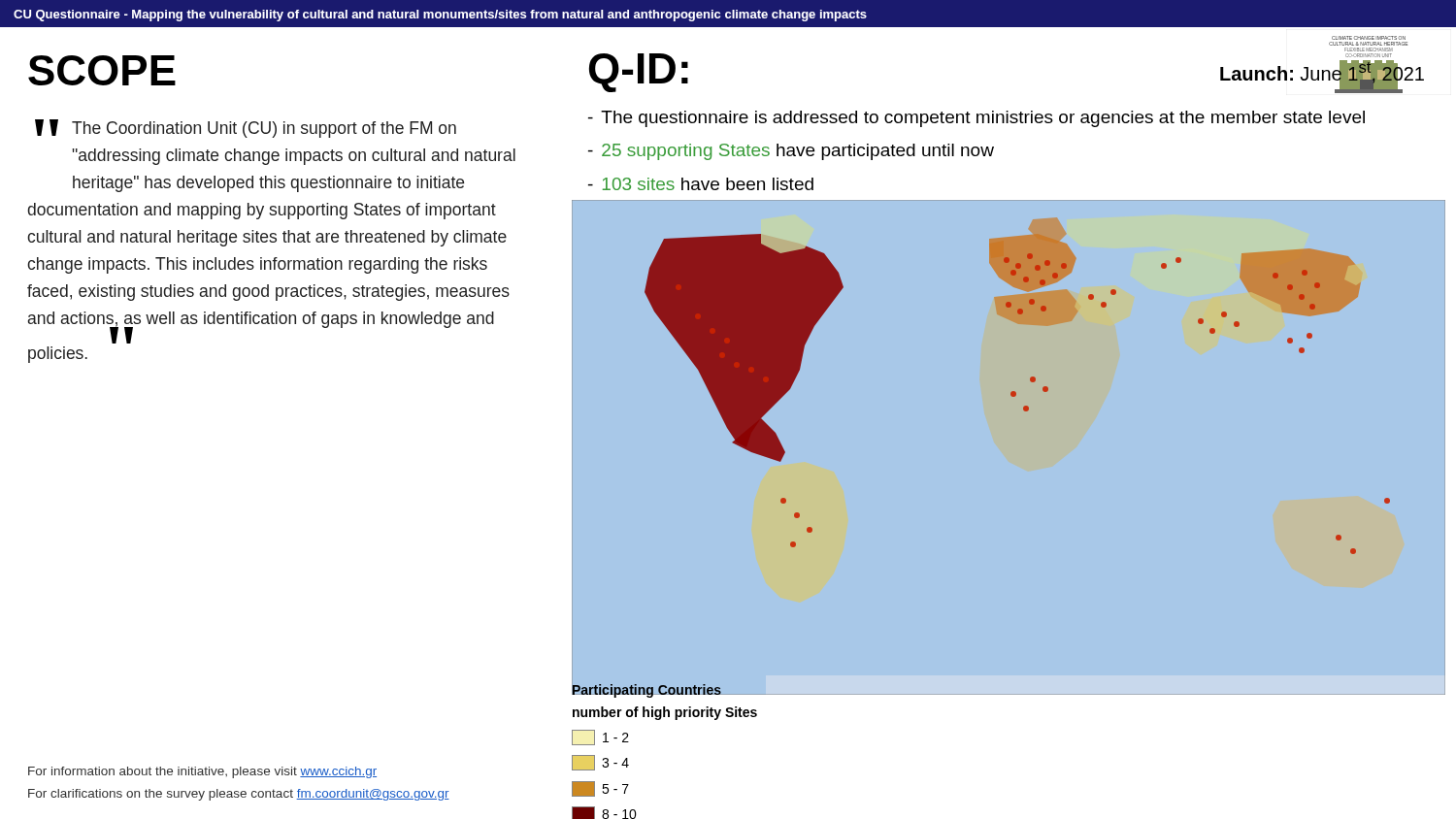Navigate to the text block starting ""The Coordination Unit"
Image resolution: width=1456 pixels, height=819 pixels.
(x=272, y=241)
